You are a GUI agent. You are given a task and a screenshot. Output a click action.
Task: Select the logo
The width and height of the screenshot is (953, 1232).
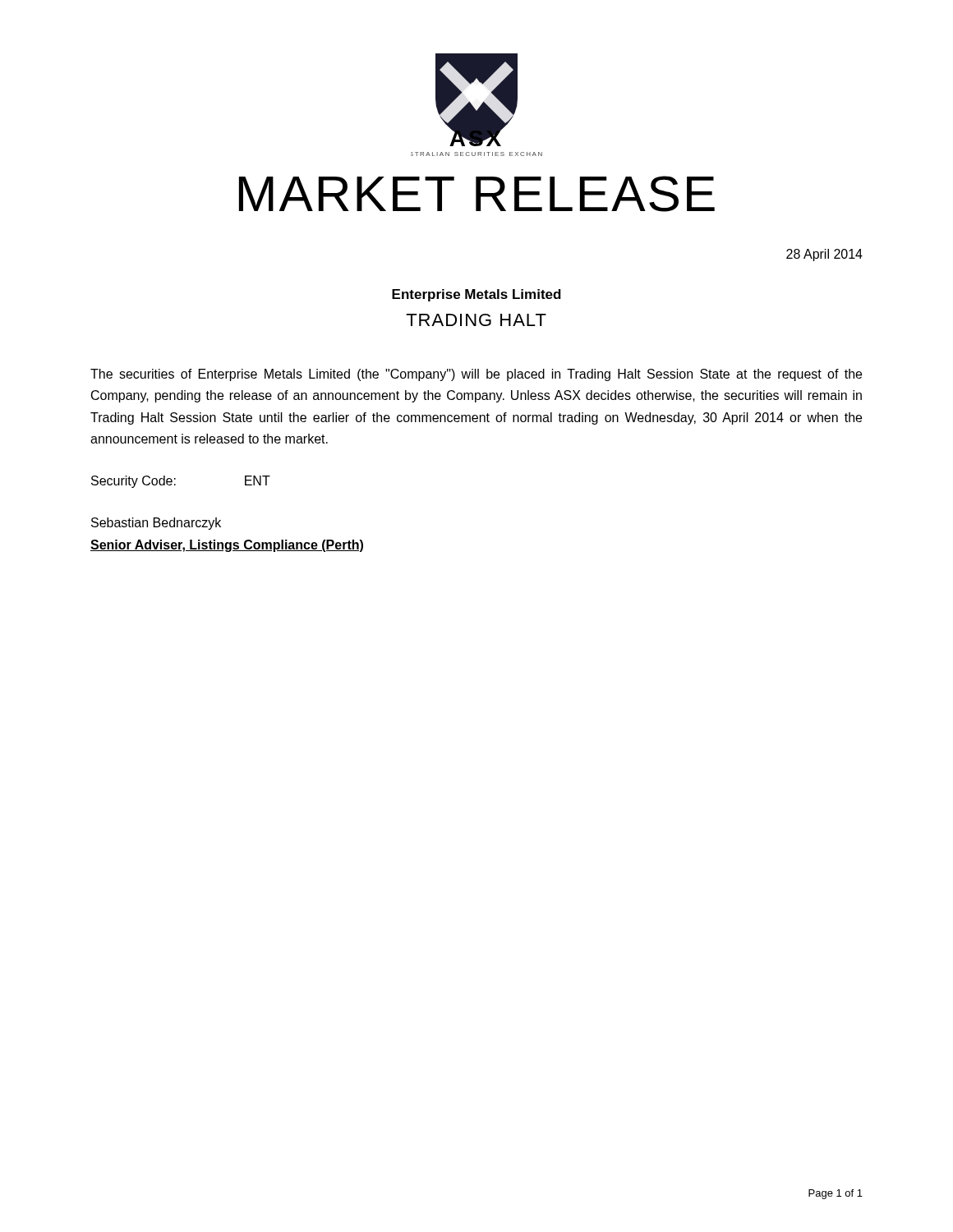pos(476,103)
